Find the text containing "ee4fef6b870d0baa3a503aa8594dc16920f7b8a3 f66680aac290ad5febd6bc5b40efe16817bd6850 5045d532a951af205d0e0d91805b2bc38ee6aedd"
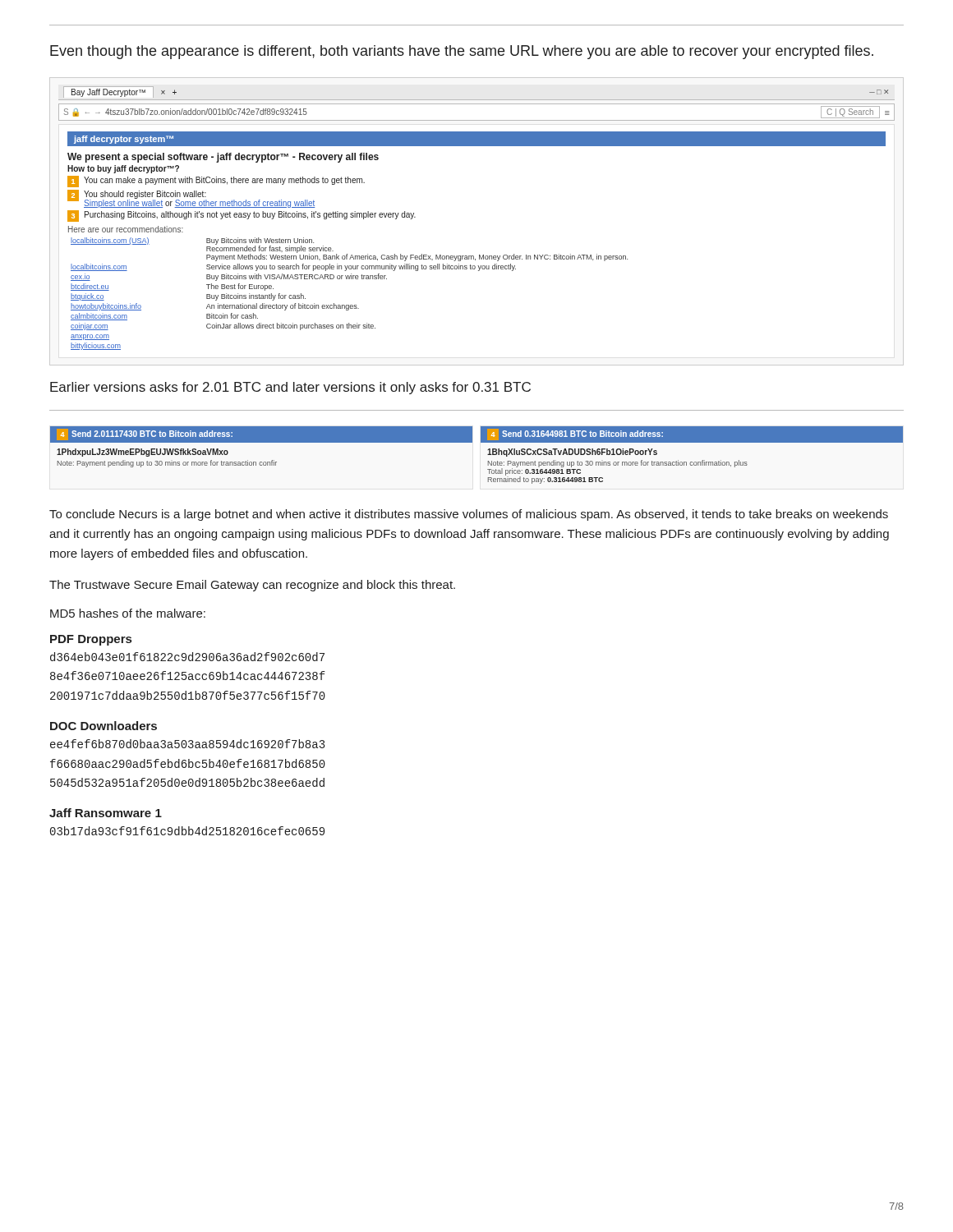 pos(187,764)
